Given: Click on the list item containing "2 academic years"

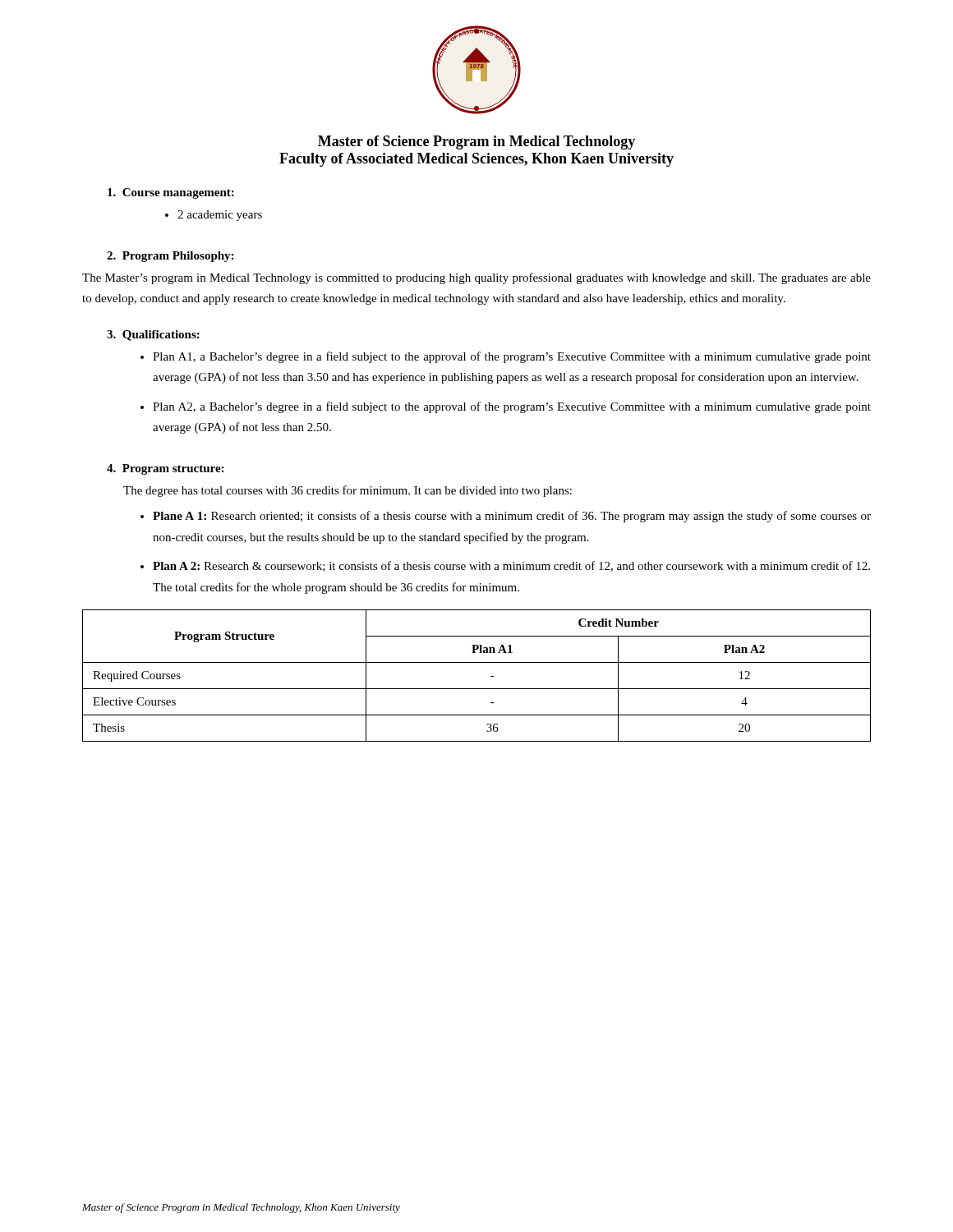Looking at the screenshot, I should [220, 214].
